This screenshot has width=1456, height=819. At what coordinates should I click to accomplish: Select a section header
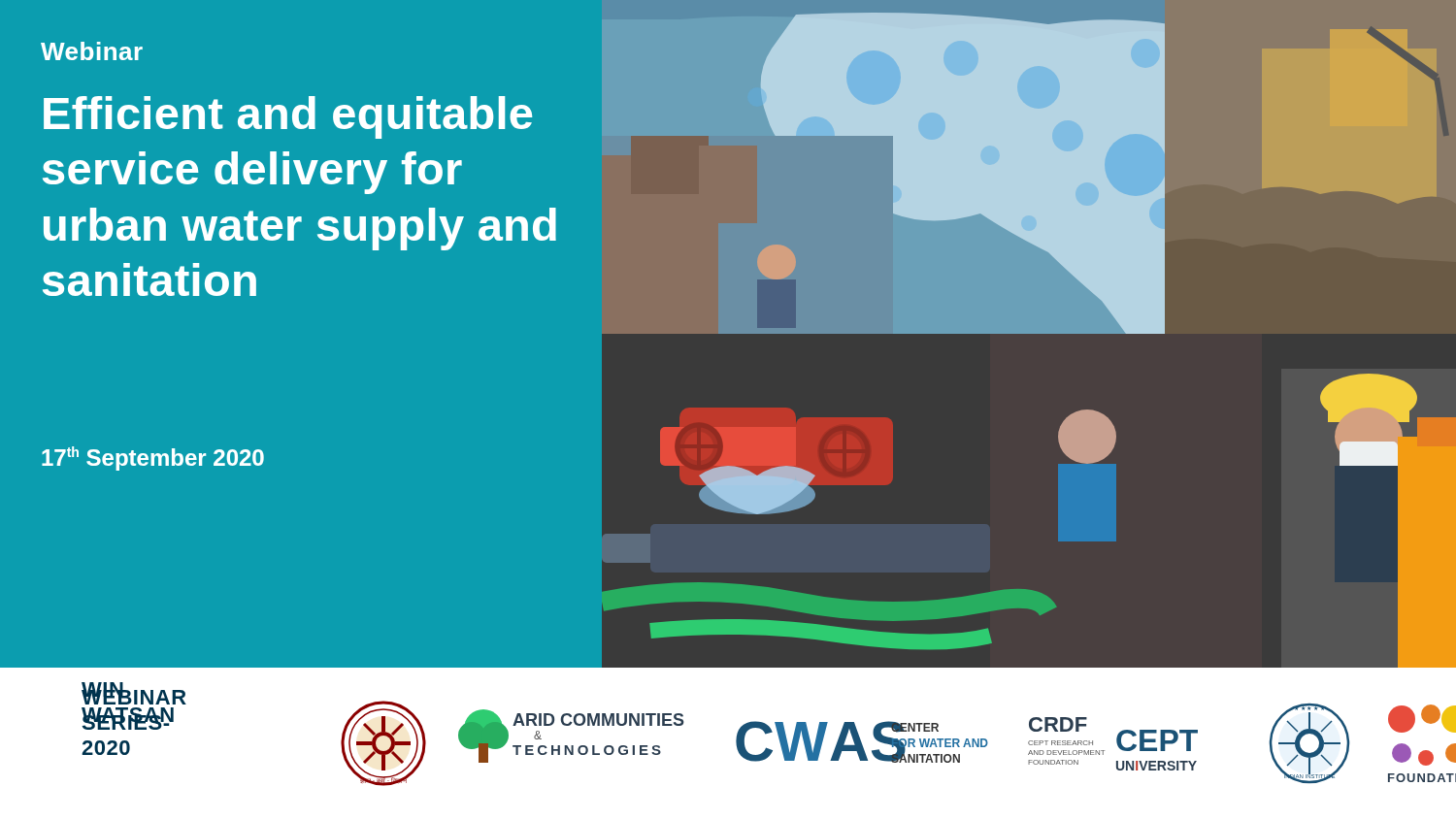92,51
